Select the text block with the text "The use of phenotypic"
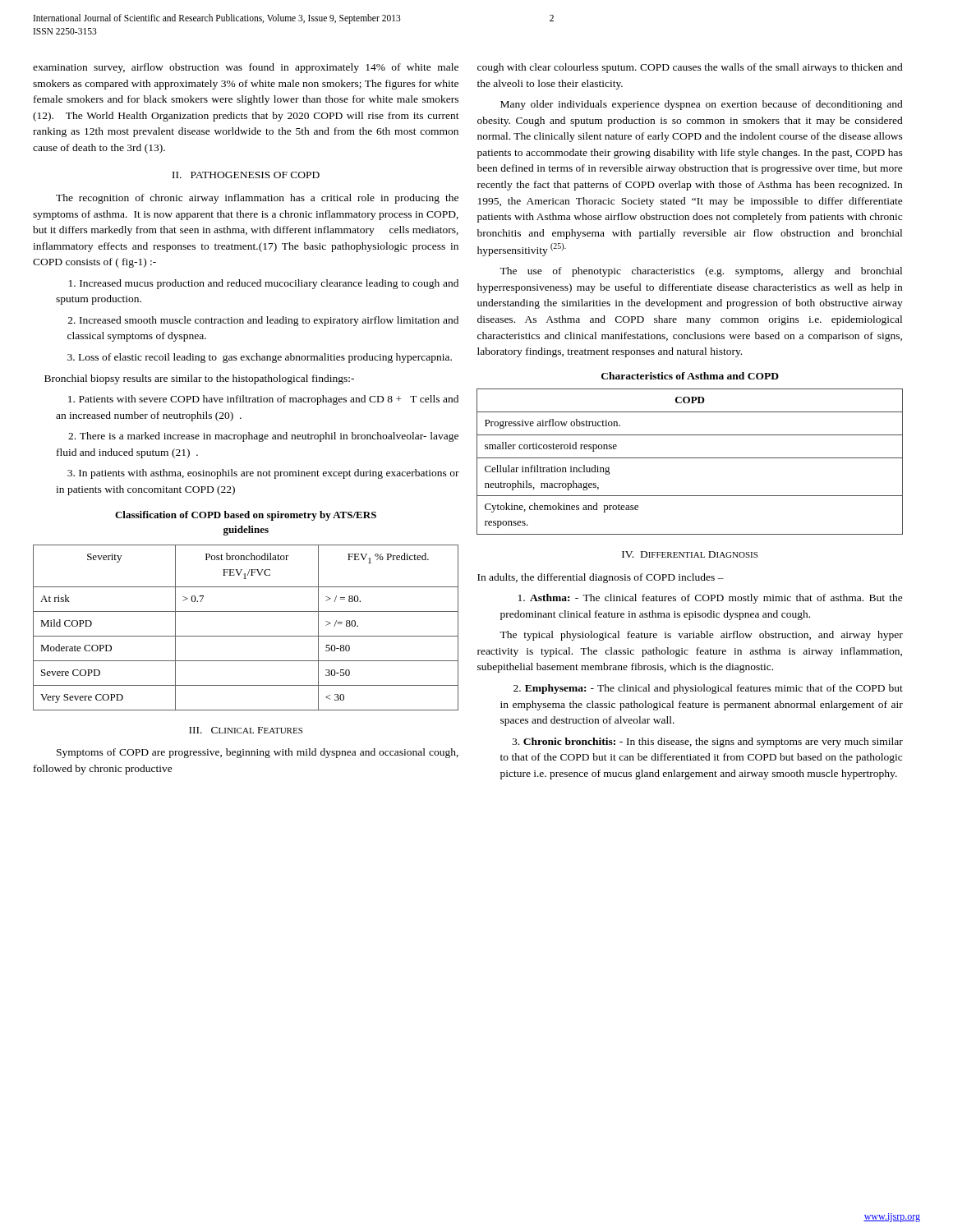The height and width of the screenshot is (1232, 953). pyautogui.click(x=690, y=311)
